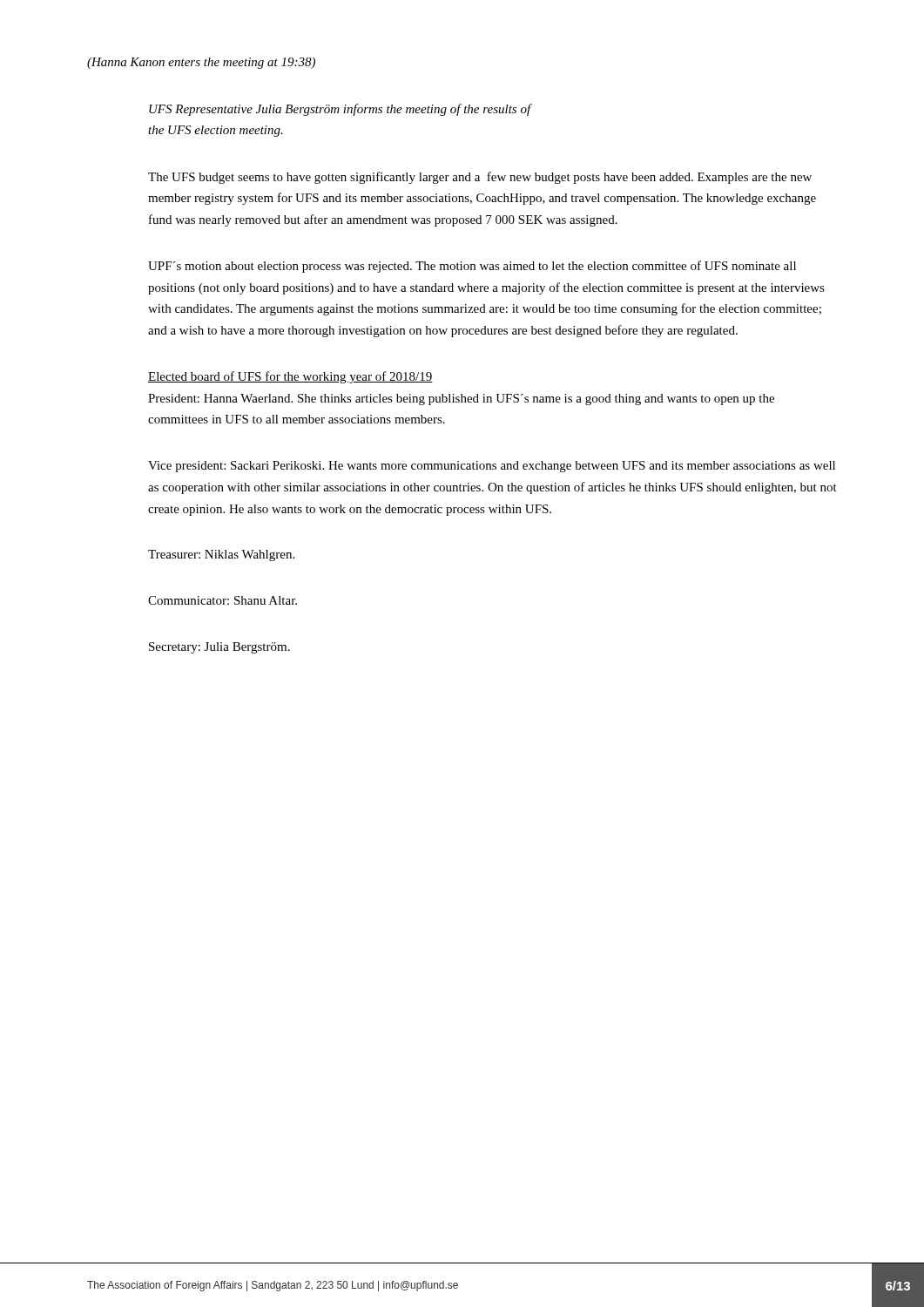Screen dimensions: 1307x924
Task: Select the passage starting "Communicator: Shanu Altar."
Action: 223,600
